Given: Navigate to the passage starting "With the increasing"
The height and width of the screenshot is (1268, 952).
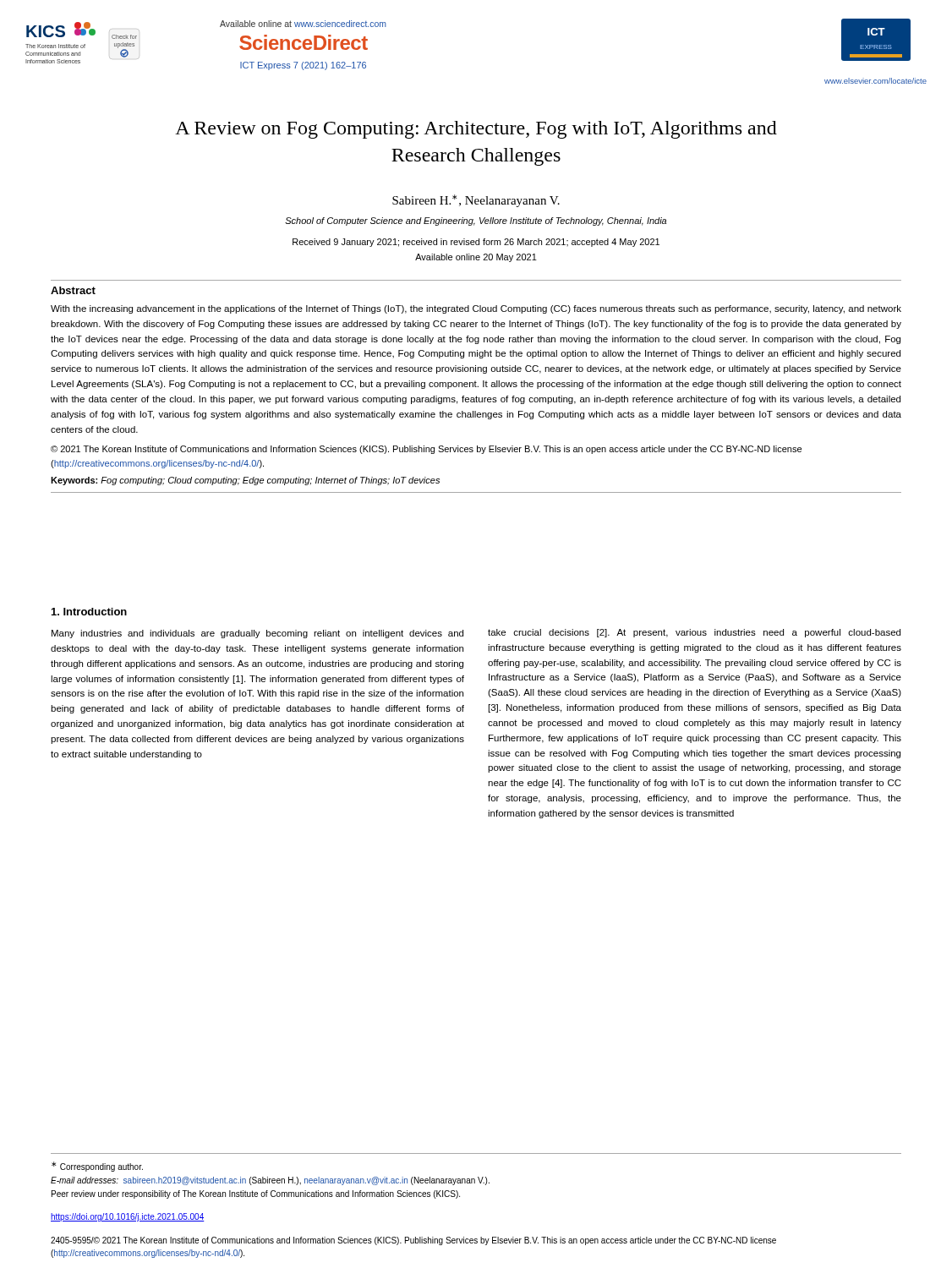Looking at the screenshot, I should click(476, 369).
